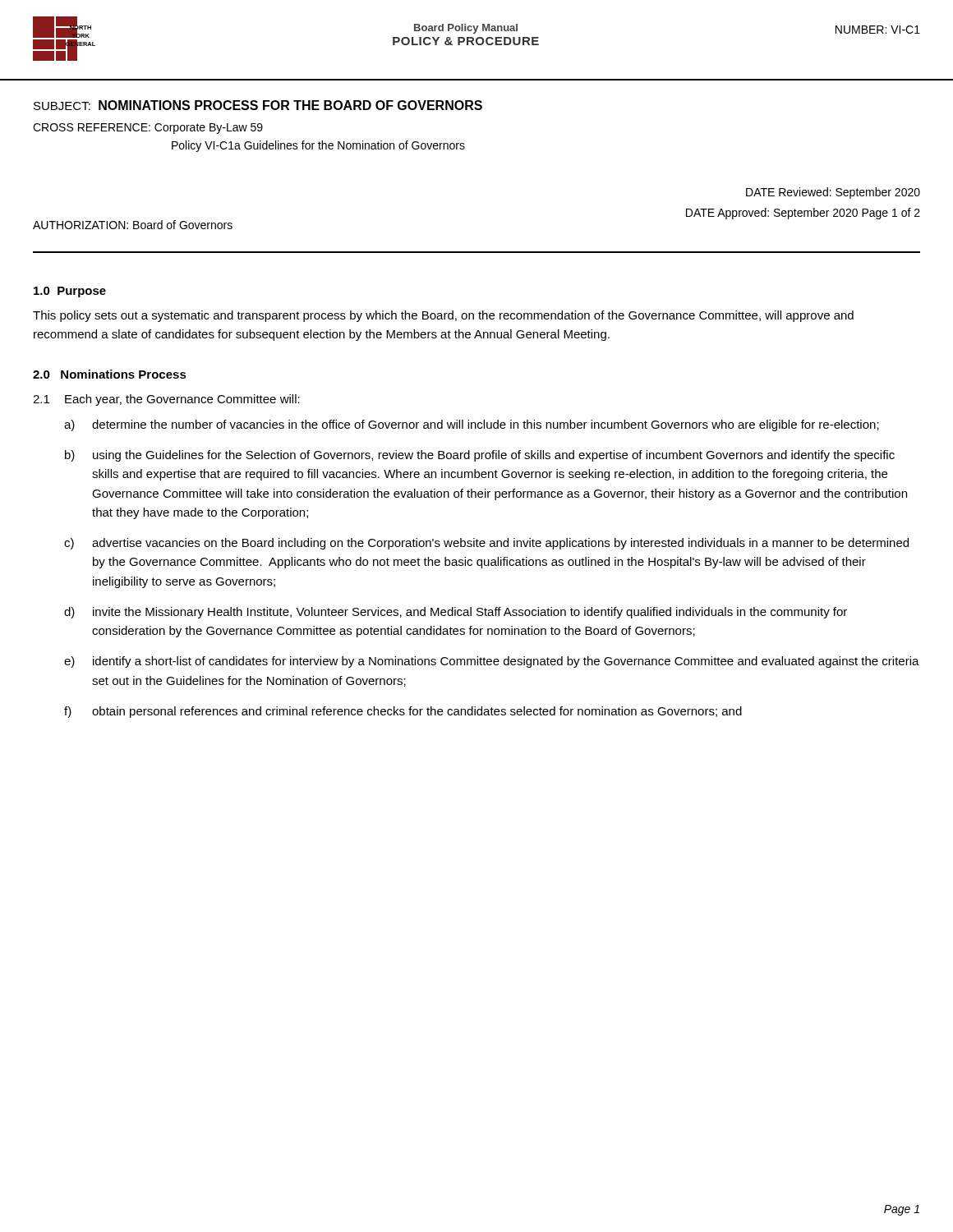Select the passage starting "CROSS REFERENCE: Corporate"
The height and width of the screenshot is (1232, 953).
pyautogui.click(x=148, y=129)
